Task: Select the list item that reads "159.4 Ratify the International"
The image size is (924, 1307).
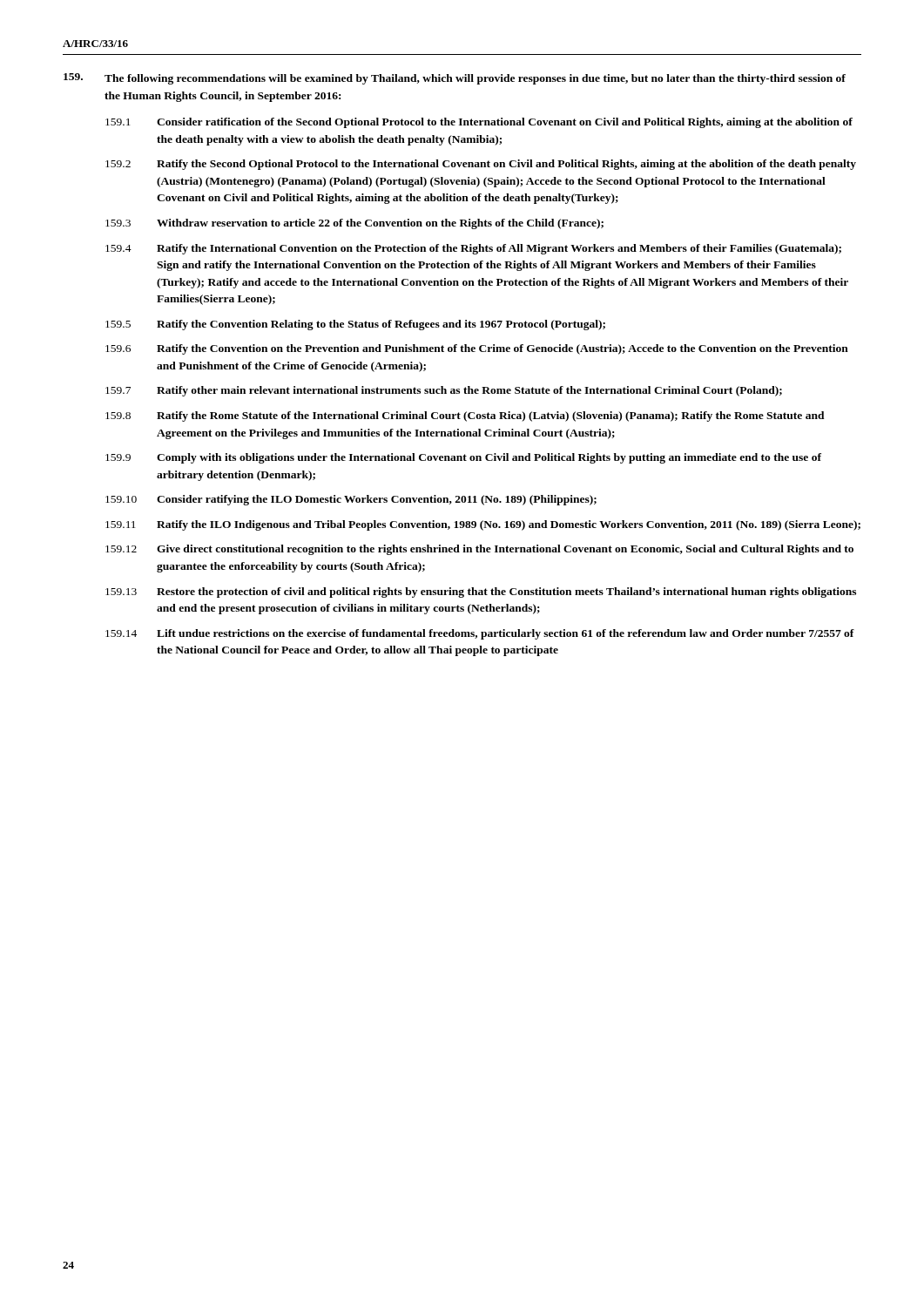Action: pyautogui.click(x=483, y=273)
